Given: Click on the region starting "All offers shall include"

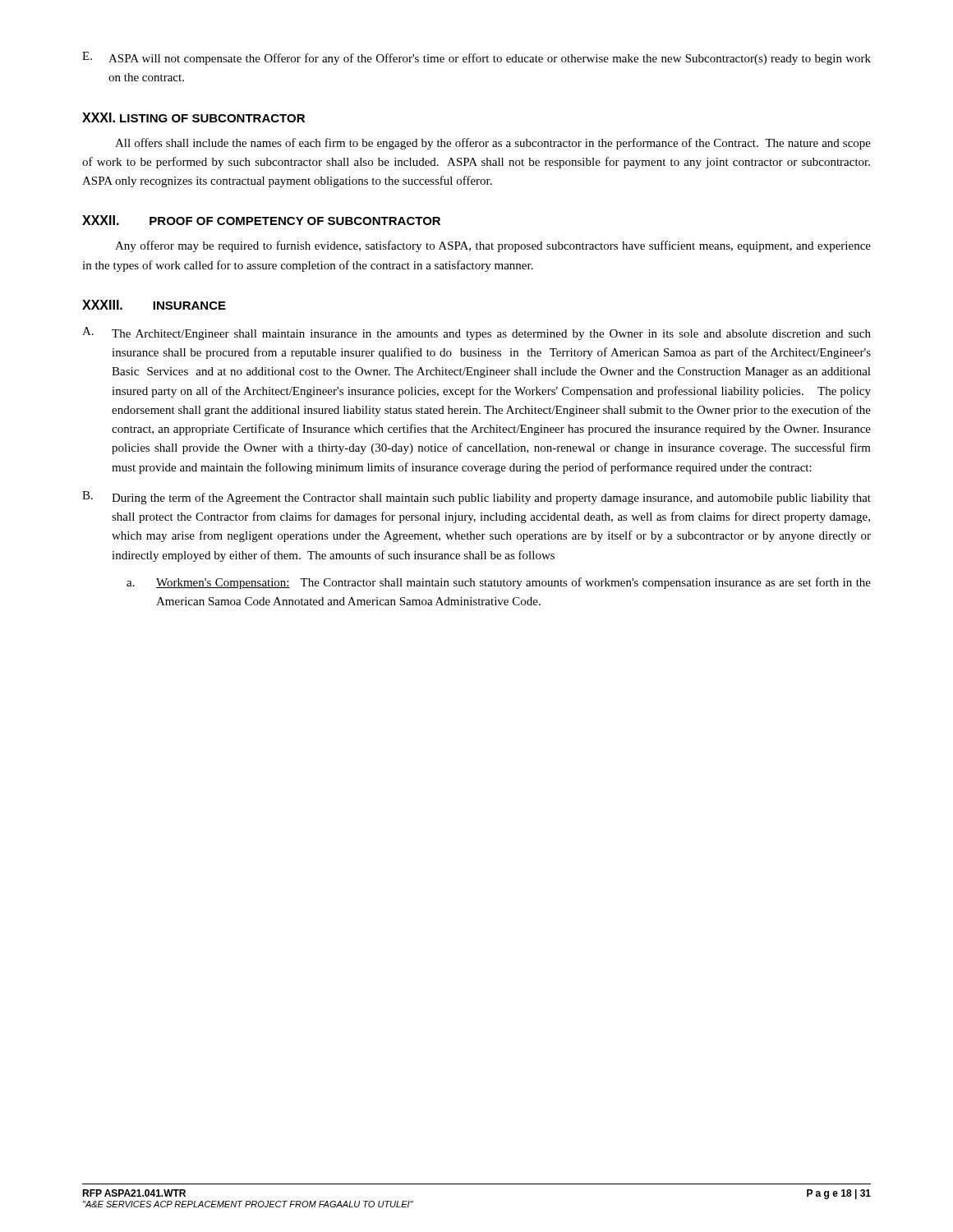Looking at the screenshot, I should click(x=476, y=162).
